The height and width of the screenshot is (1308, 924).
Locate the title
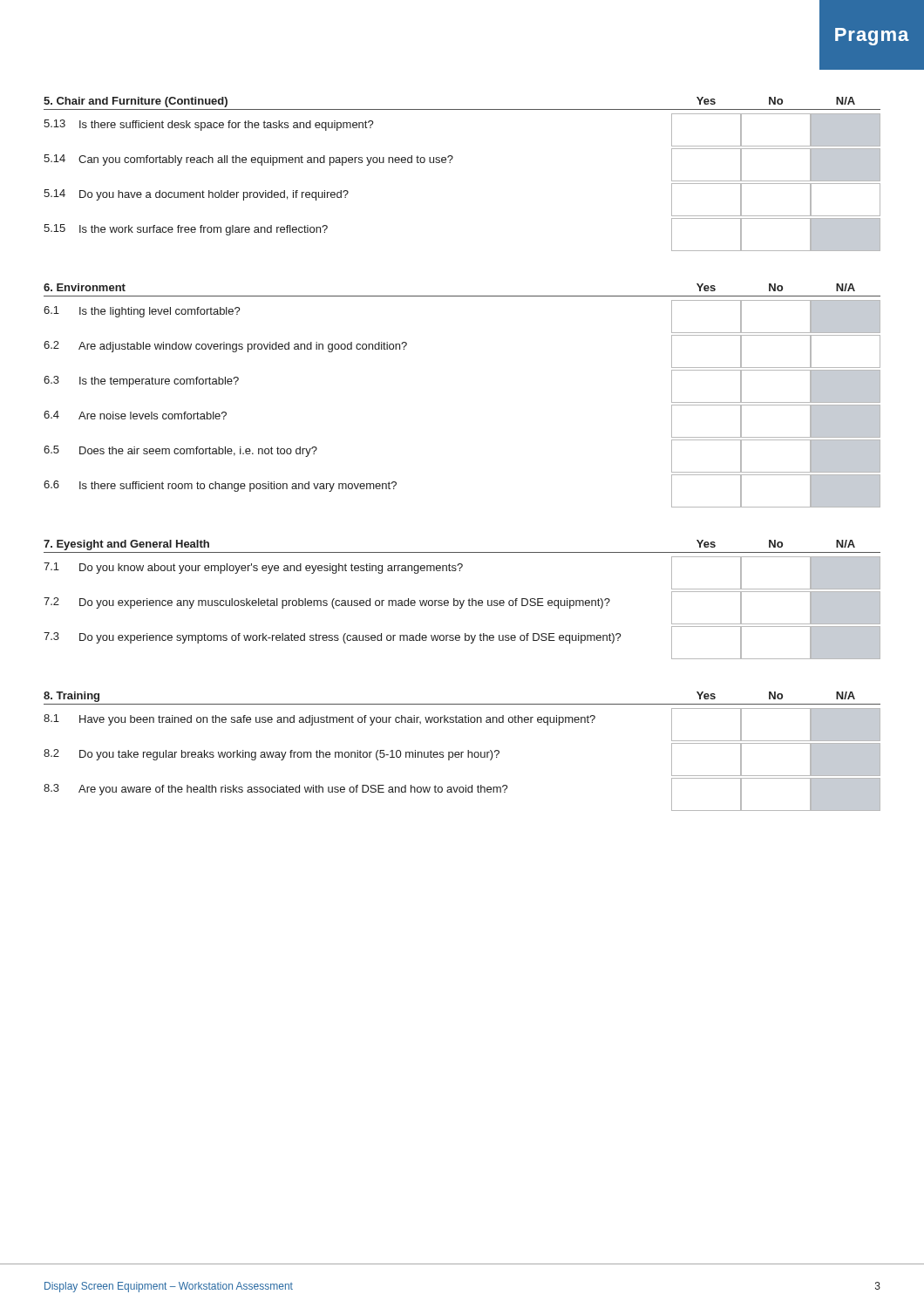point(872,35)
